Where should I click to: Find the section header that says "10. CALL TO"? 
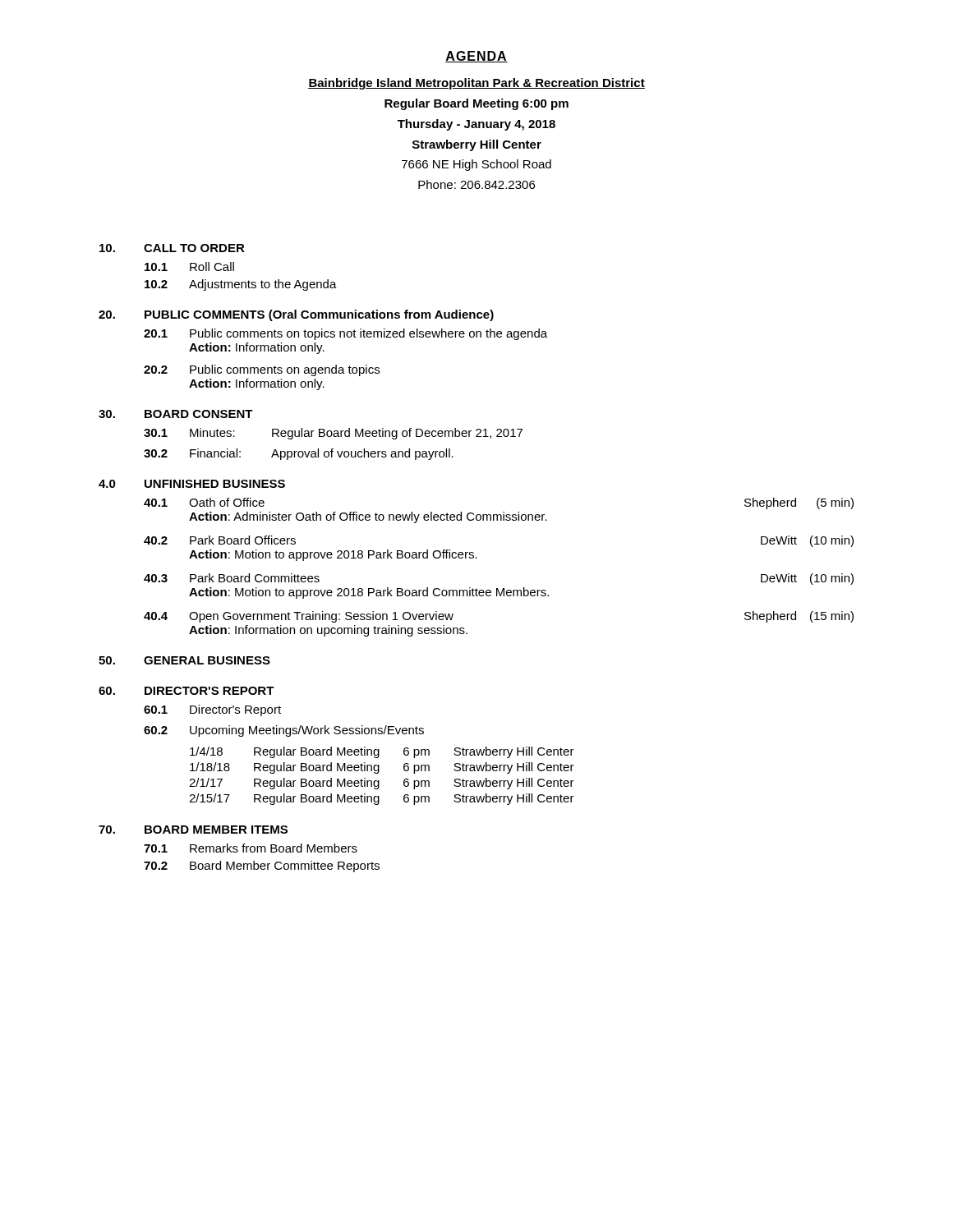(172, 247)
